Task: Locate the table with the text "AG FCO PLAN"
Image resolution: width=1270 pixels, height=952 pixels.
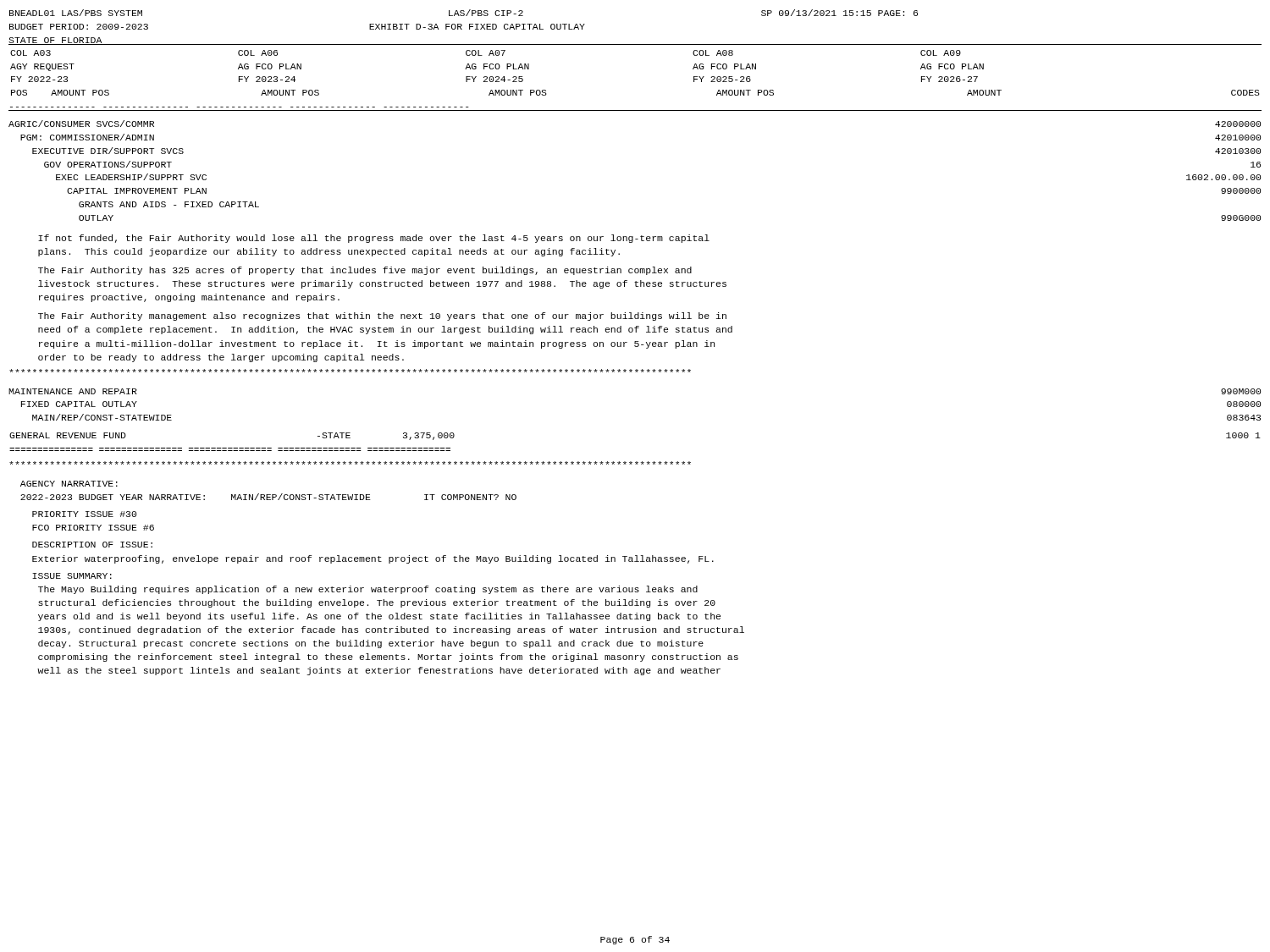Action: pyautogui.click(x=635, y=80)
